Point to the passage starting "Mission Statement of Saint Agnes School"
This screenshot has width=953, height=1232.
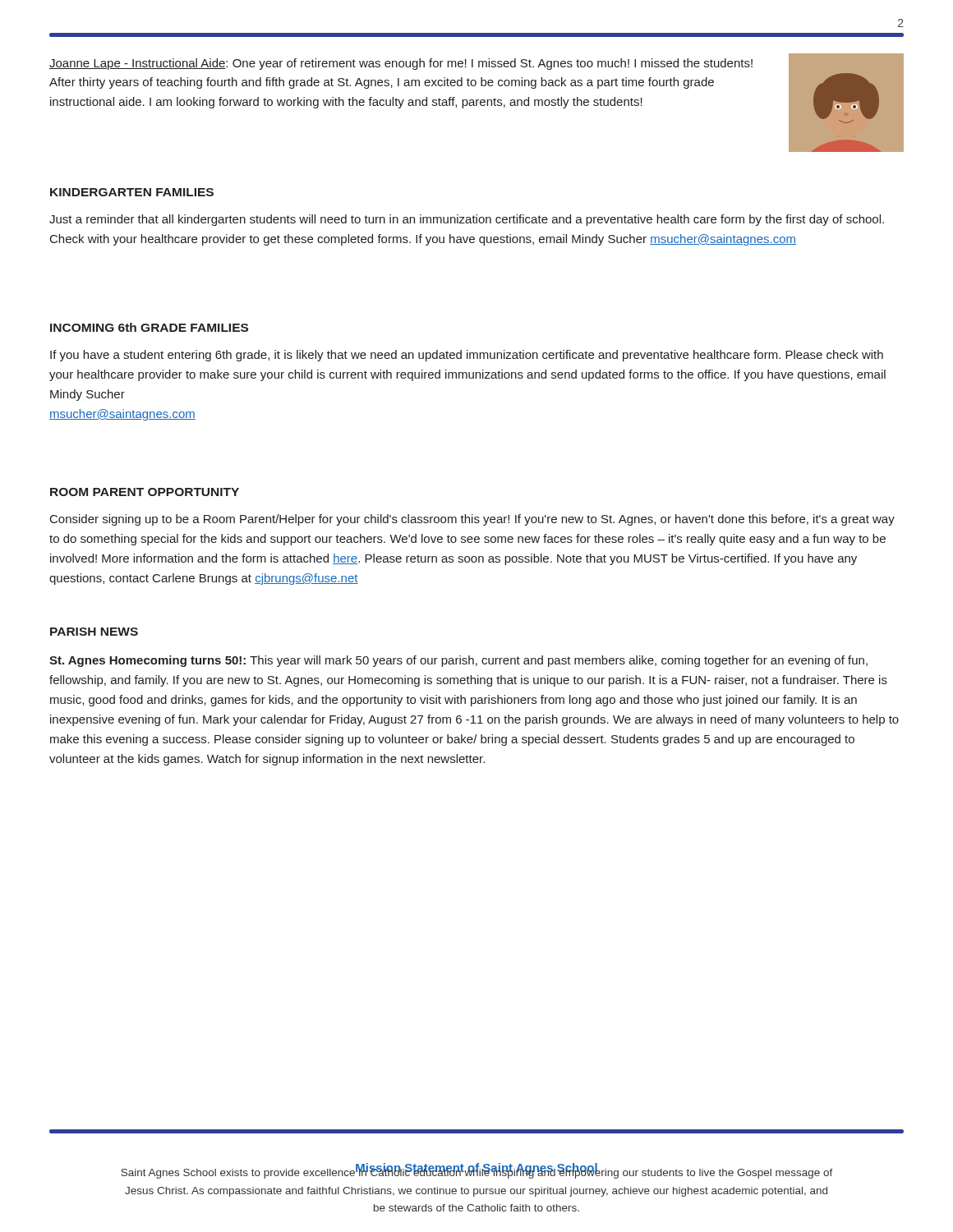click(x=476, y=1168)
